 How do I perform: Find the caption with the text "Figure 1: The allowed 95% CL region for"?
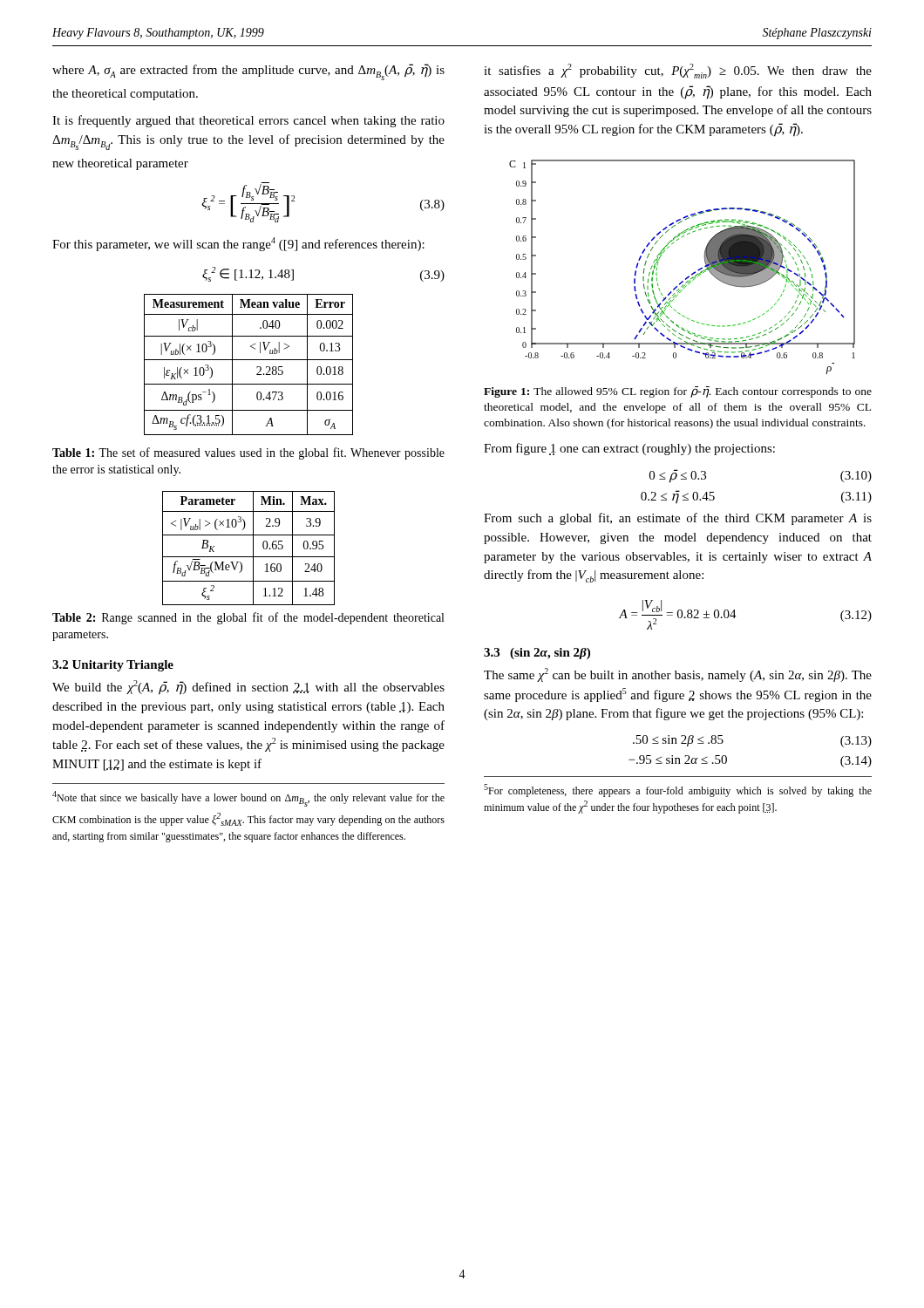coord(678,407)
